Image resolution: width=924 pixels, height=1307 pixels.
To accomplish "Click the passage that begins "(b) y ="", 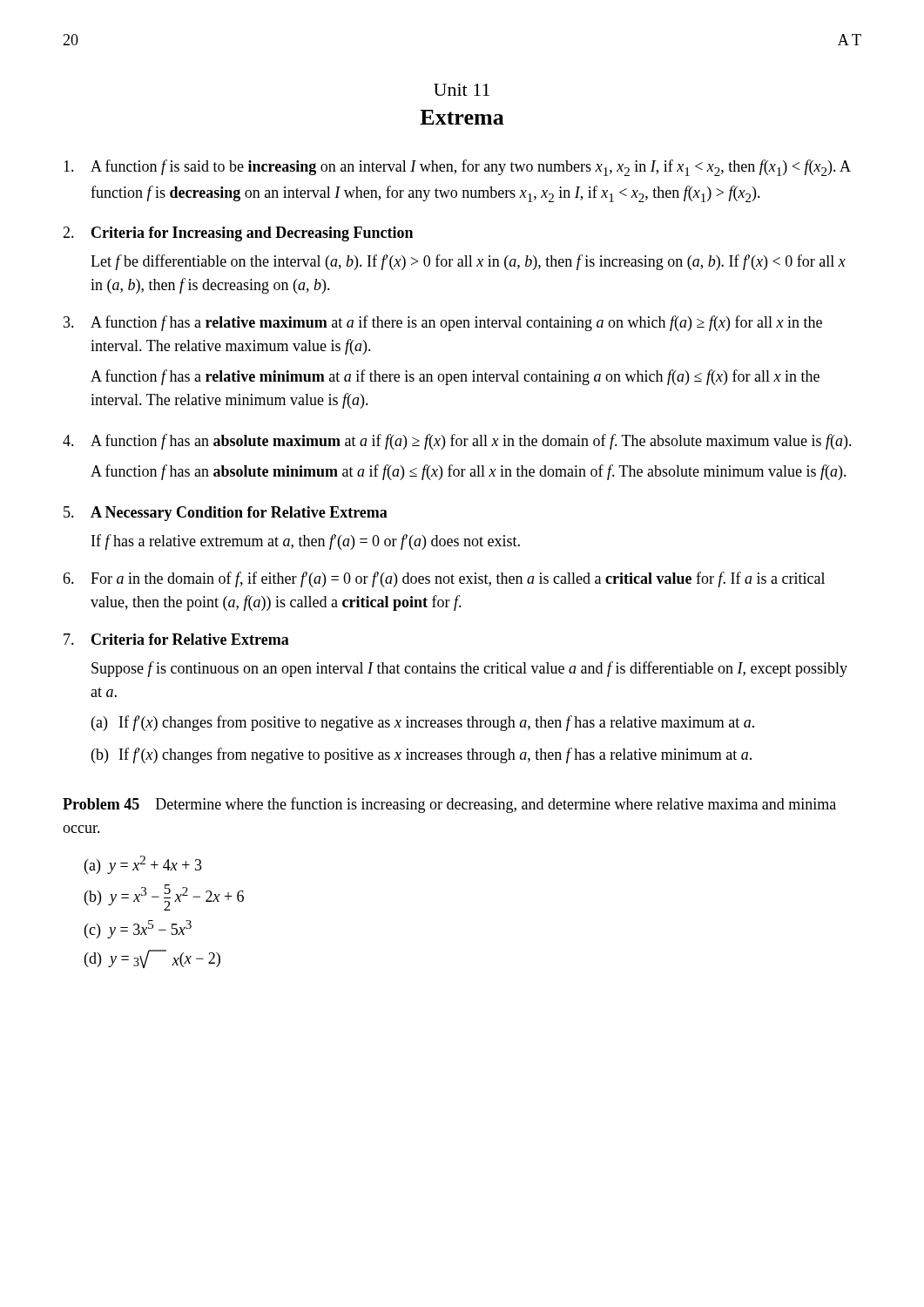I will [x=164, y=897].
